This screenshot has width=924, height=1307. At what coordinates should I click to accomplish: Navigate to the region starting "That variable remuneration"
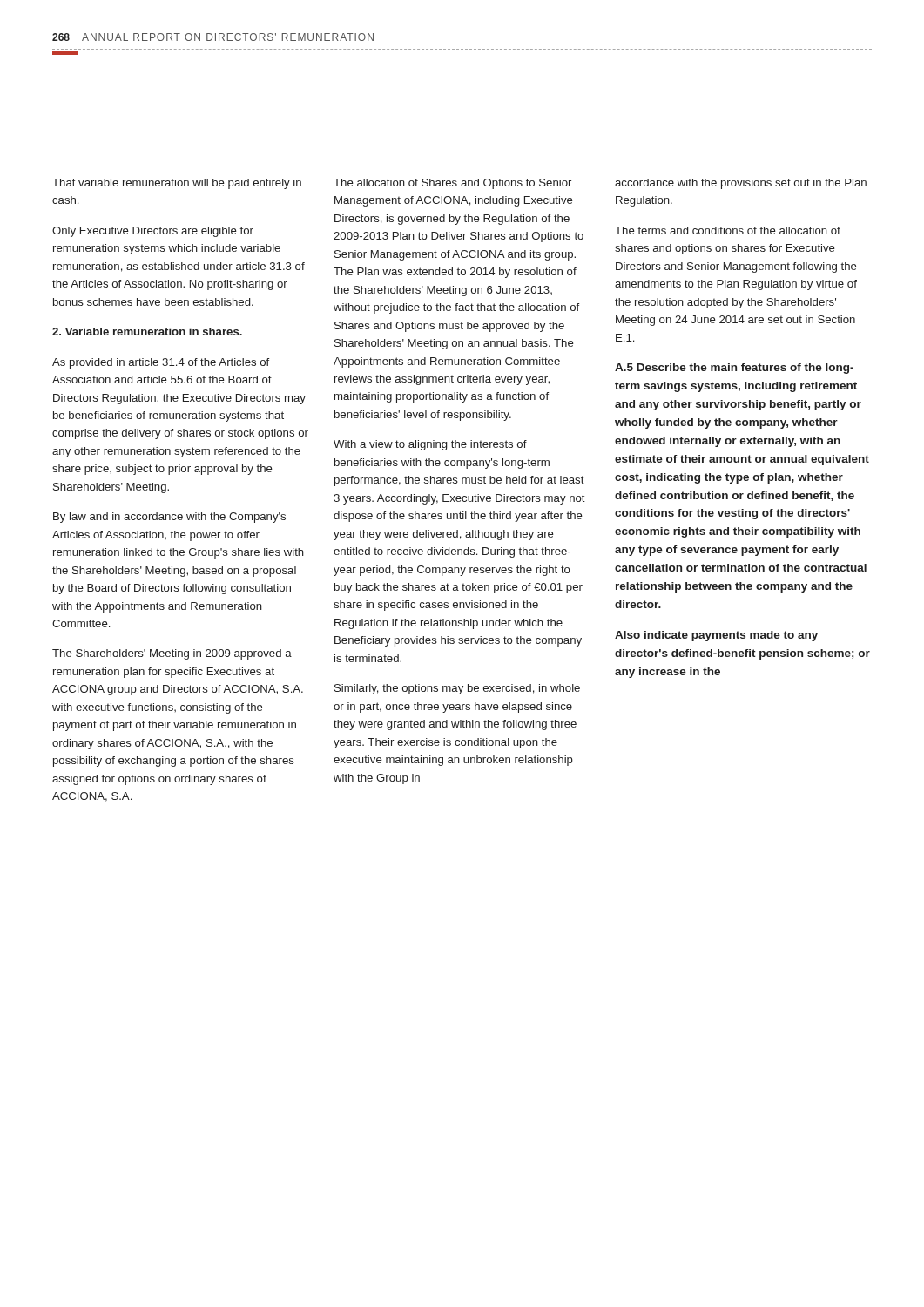[x=177, y=184]
